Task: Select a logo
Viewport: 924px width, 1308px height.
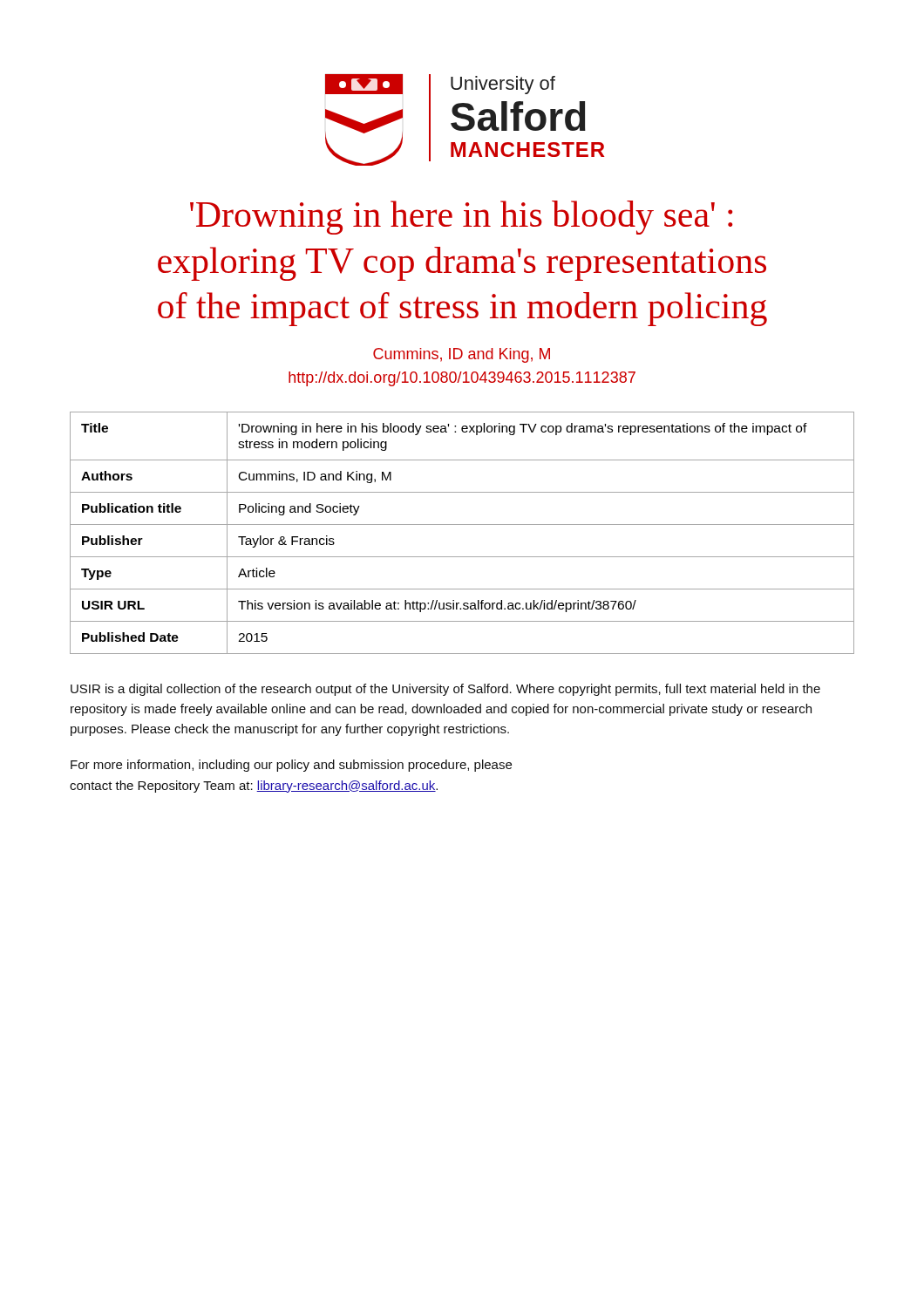Action: coord(462,118)
